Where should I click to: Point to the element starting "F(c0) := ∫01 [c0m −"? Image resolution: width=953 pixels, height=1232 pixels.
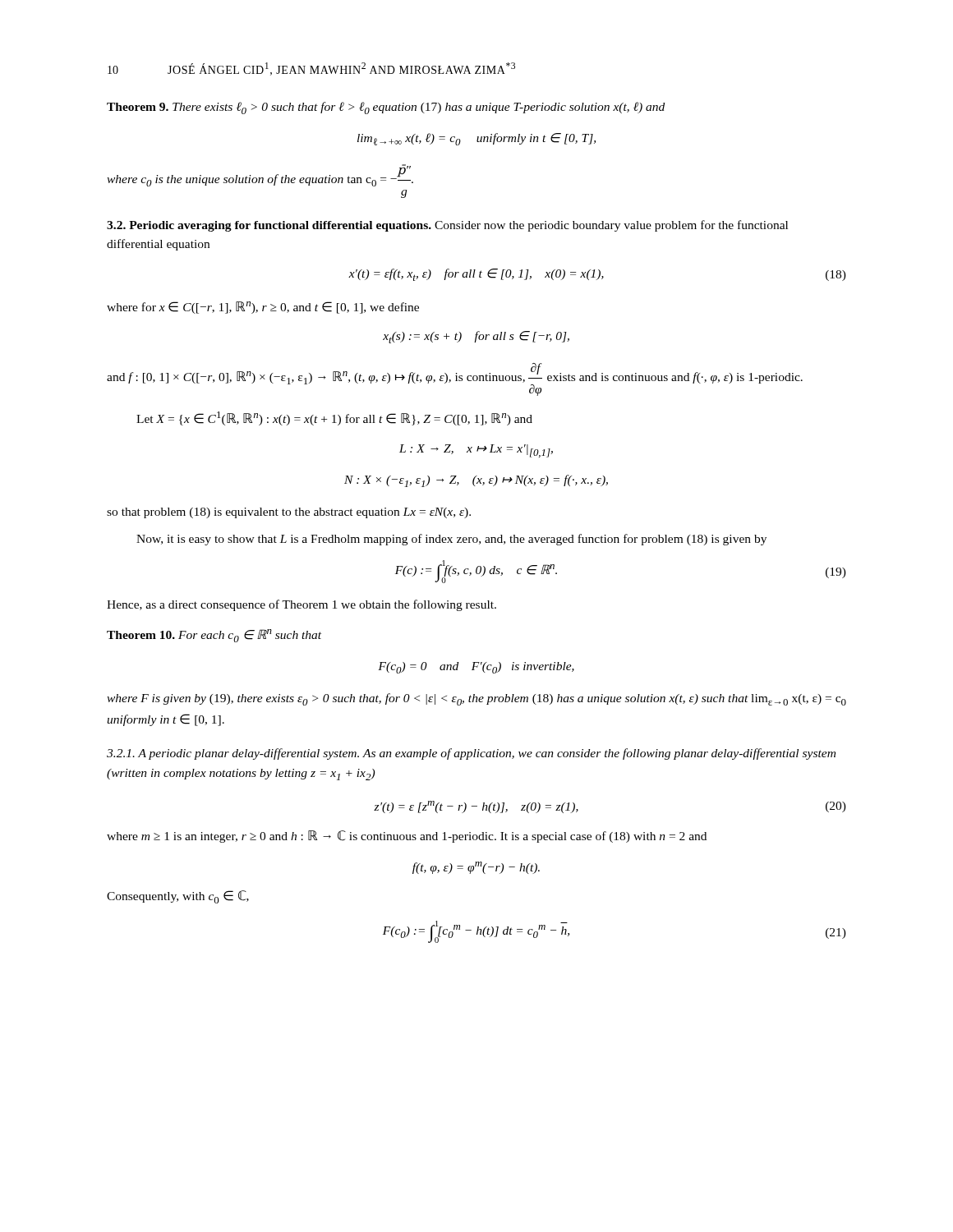point(476,932)
